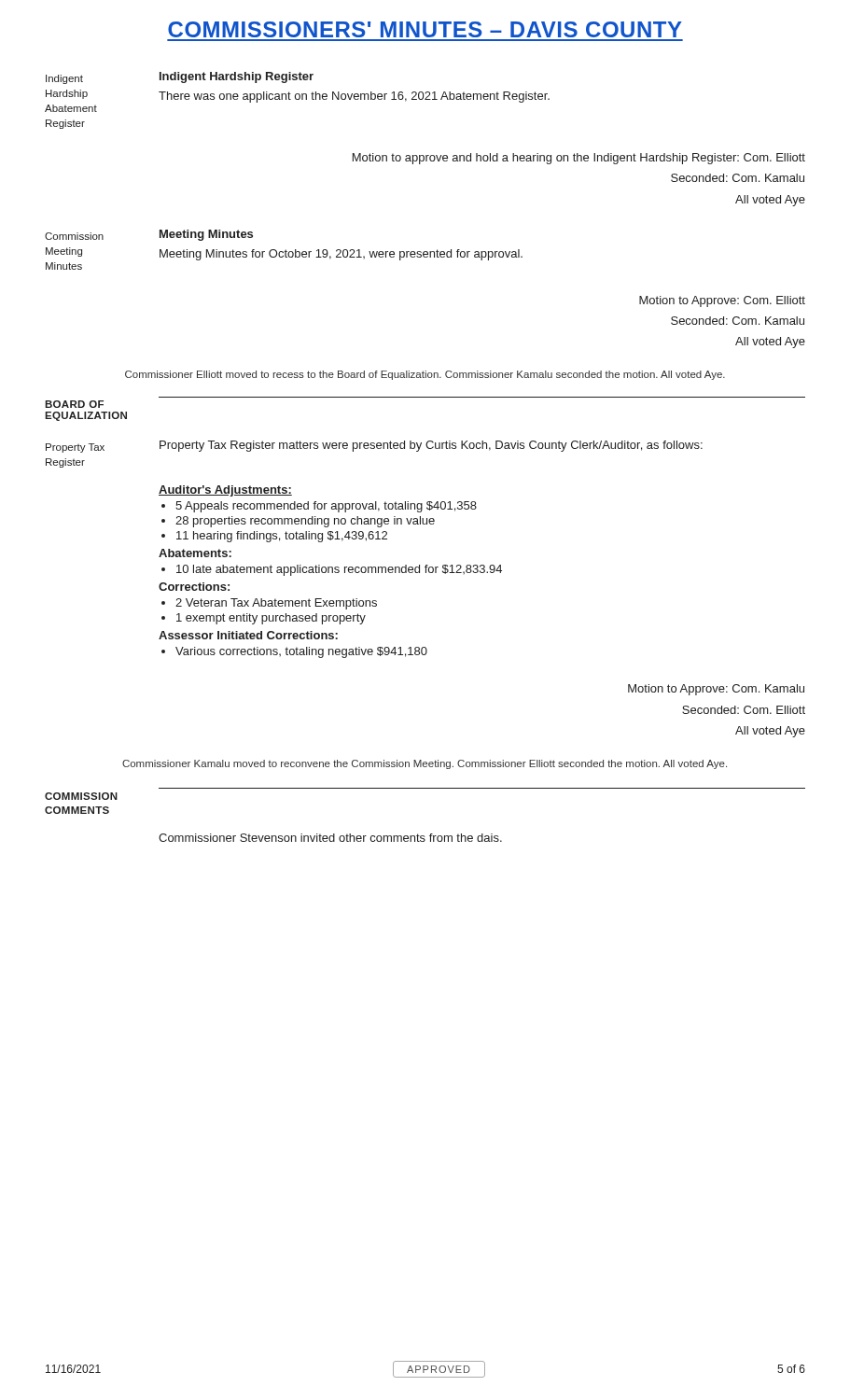Click where it says "Meeting Minutes"
850x1400 pixels.
click(206, 234)
